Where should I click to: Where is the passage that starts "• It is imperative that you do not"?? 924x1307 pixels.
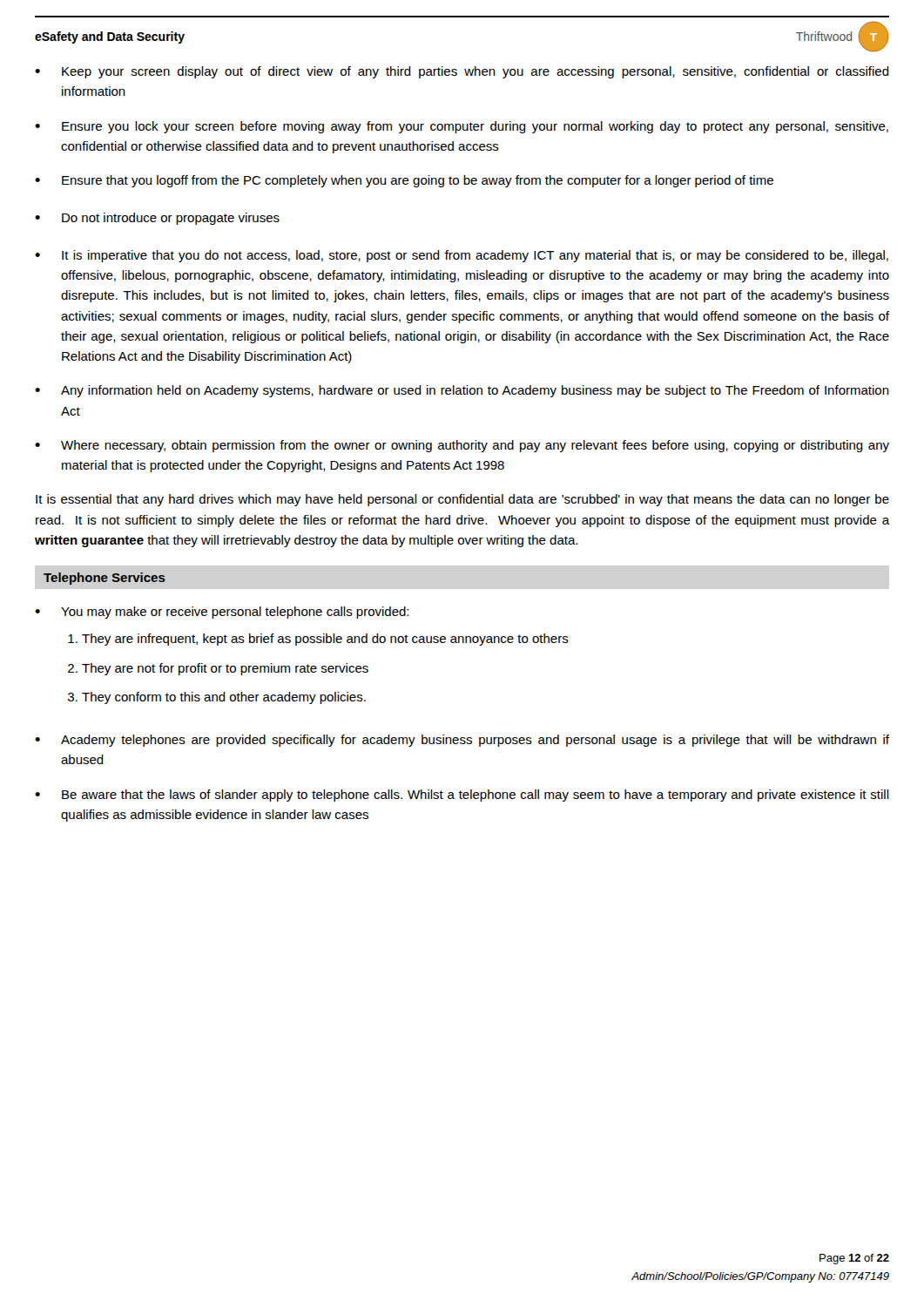pos(462,305)
